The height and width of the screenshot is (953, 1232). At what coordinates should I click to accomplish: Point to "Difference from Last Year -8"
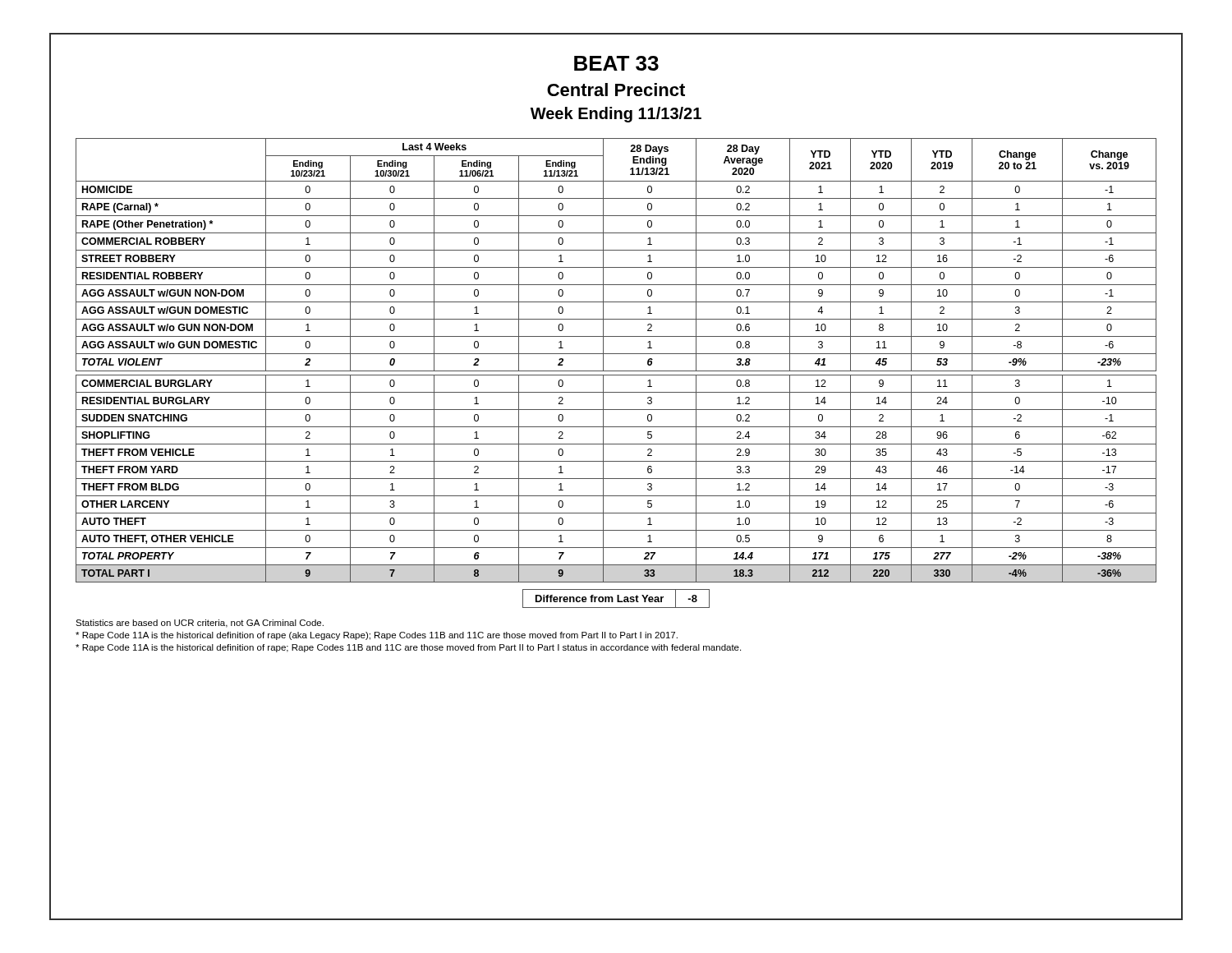click(616, 598)
